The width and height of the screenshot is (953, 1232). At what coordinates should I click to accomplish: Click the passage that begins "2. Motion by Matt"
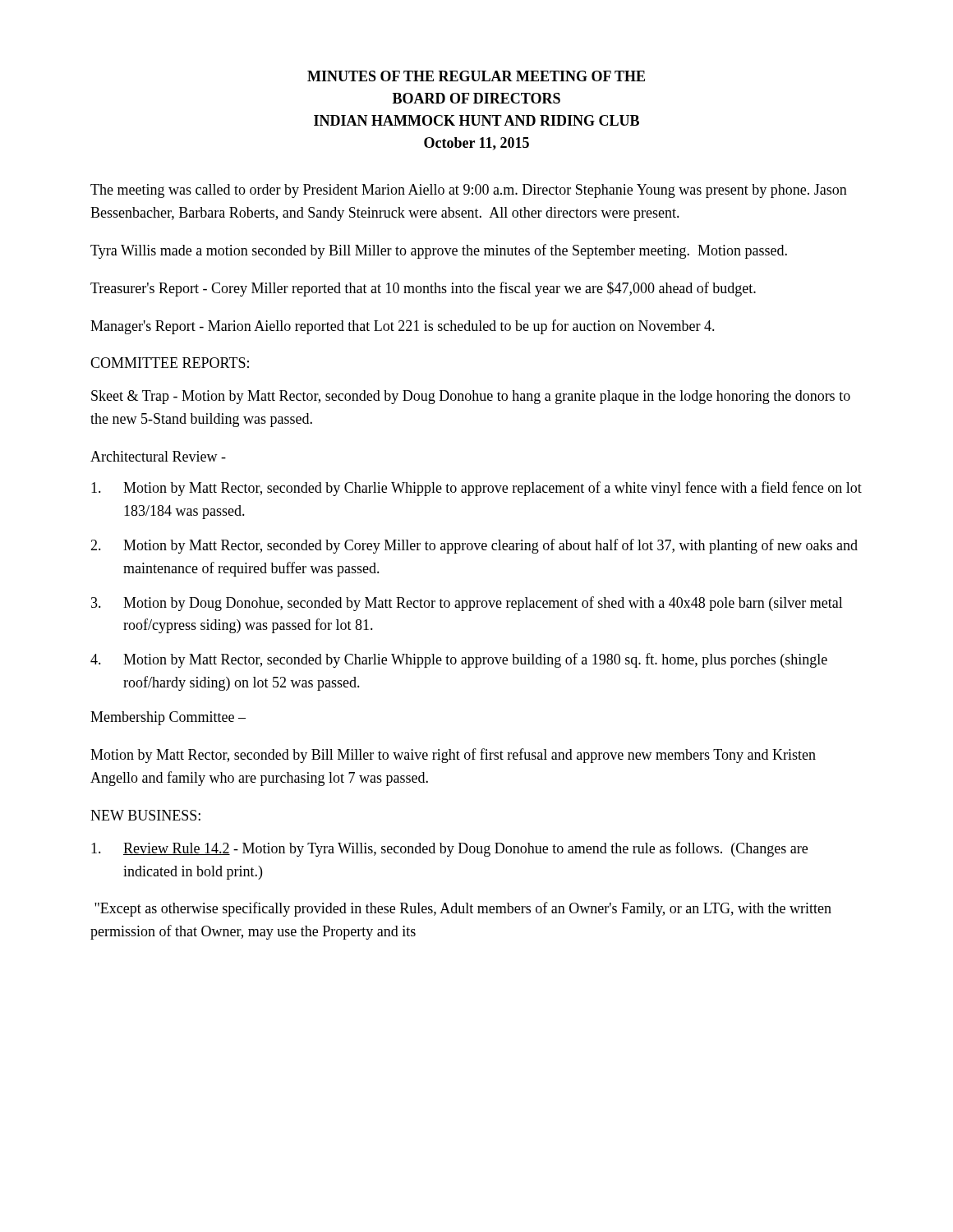click(x=476, y=557)
